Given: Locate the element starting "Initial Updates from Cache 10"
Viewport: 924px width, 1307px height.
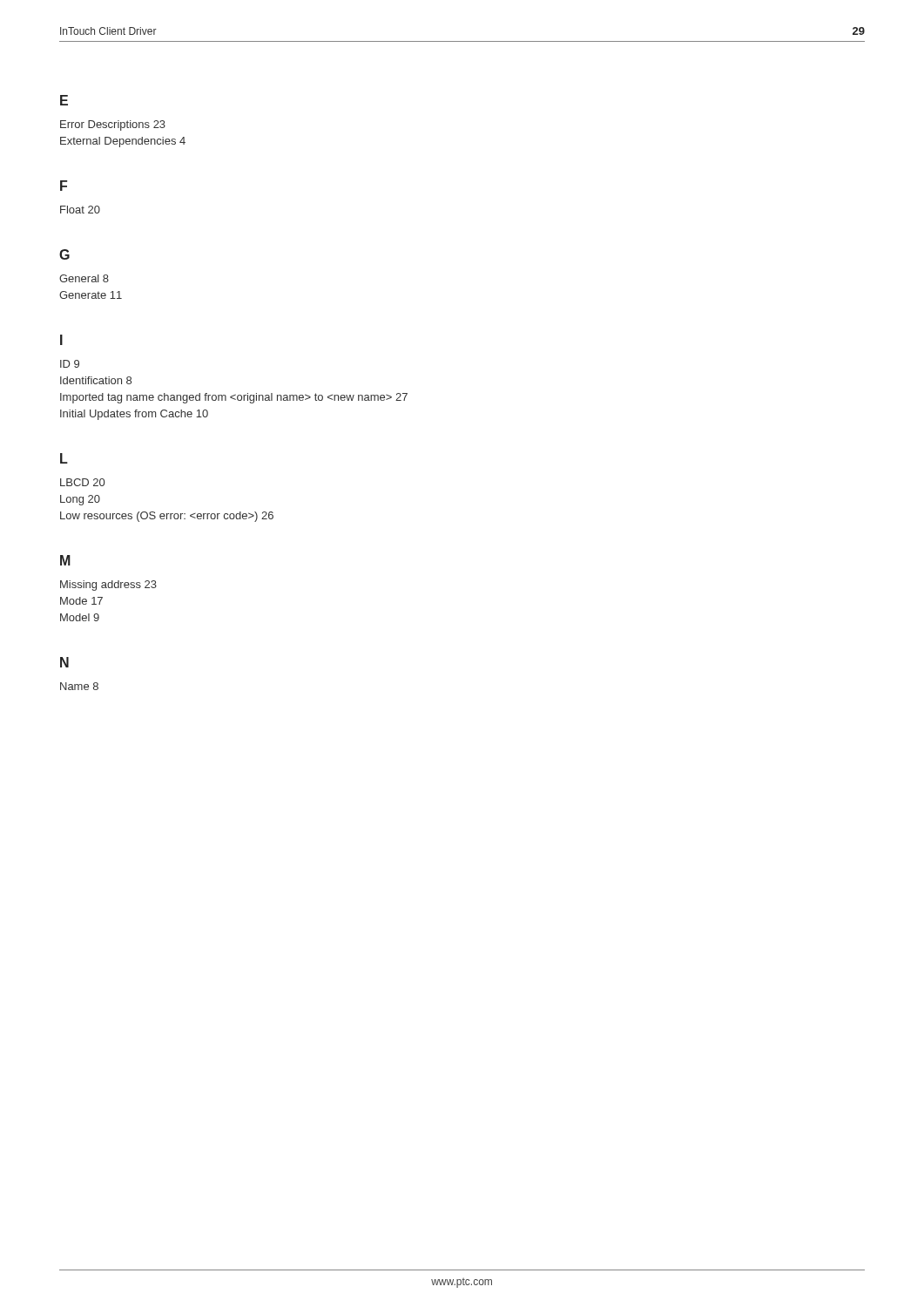Looking at the screenshot, I should tap(134, 413).
